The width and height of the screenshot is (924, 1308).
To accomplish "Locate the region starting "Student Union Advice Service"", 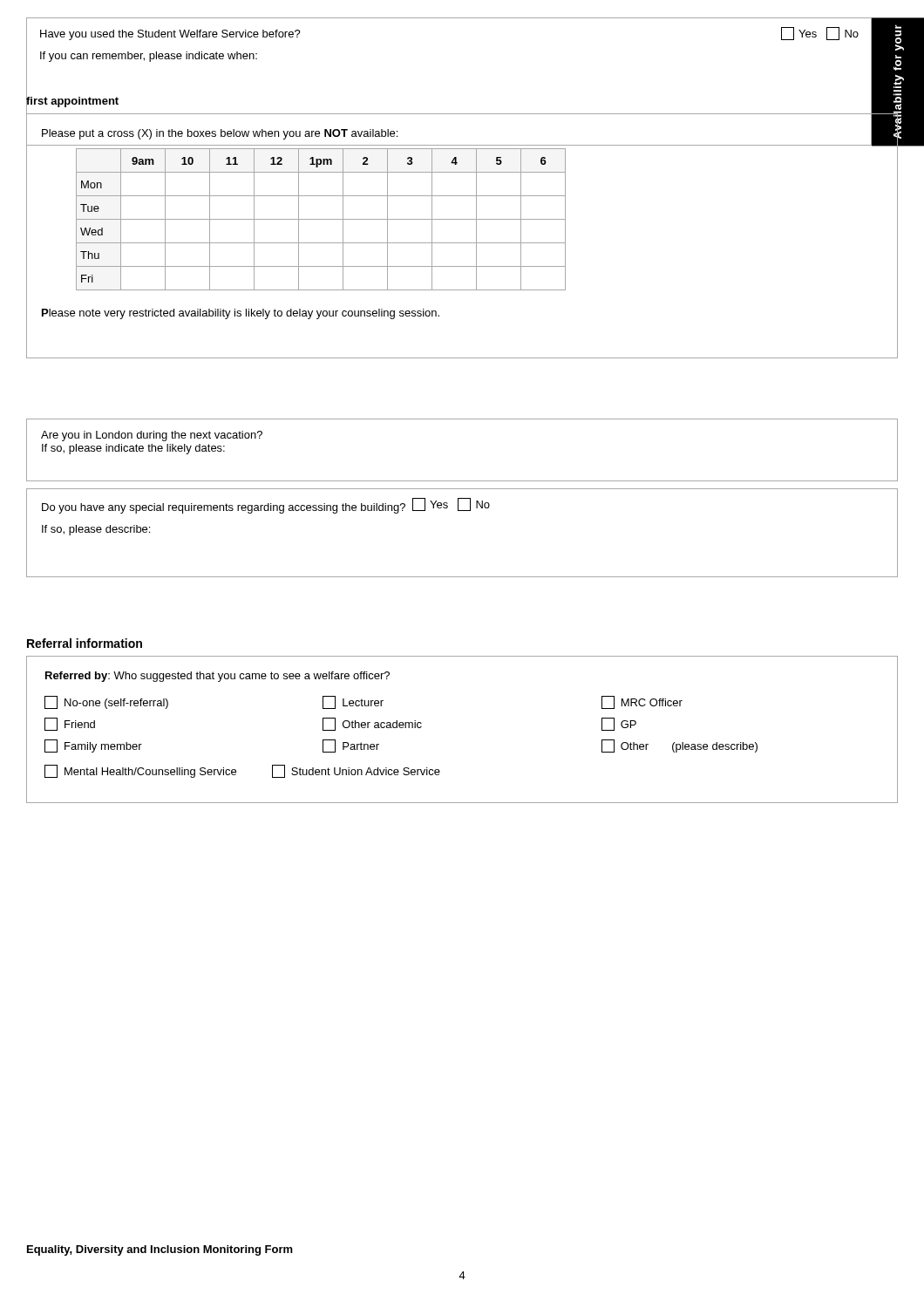I will 356,771.
